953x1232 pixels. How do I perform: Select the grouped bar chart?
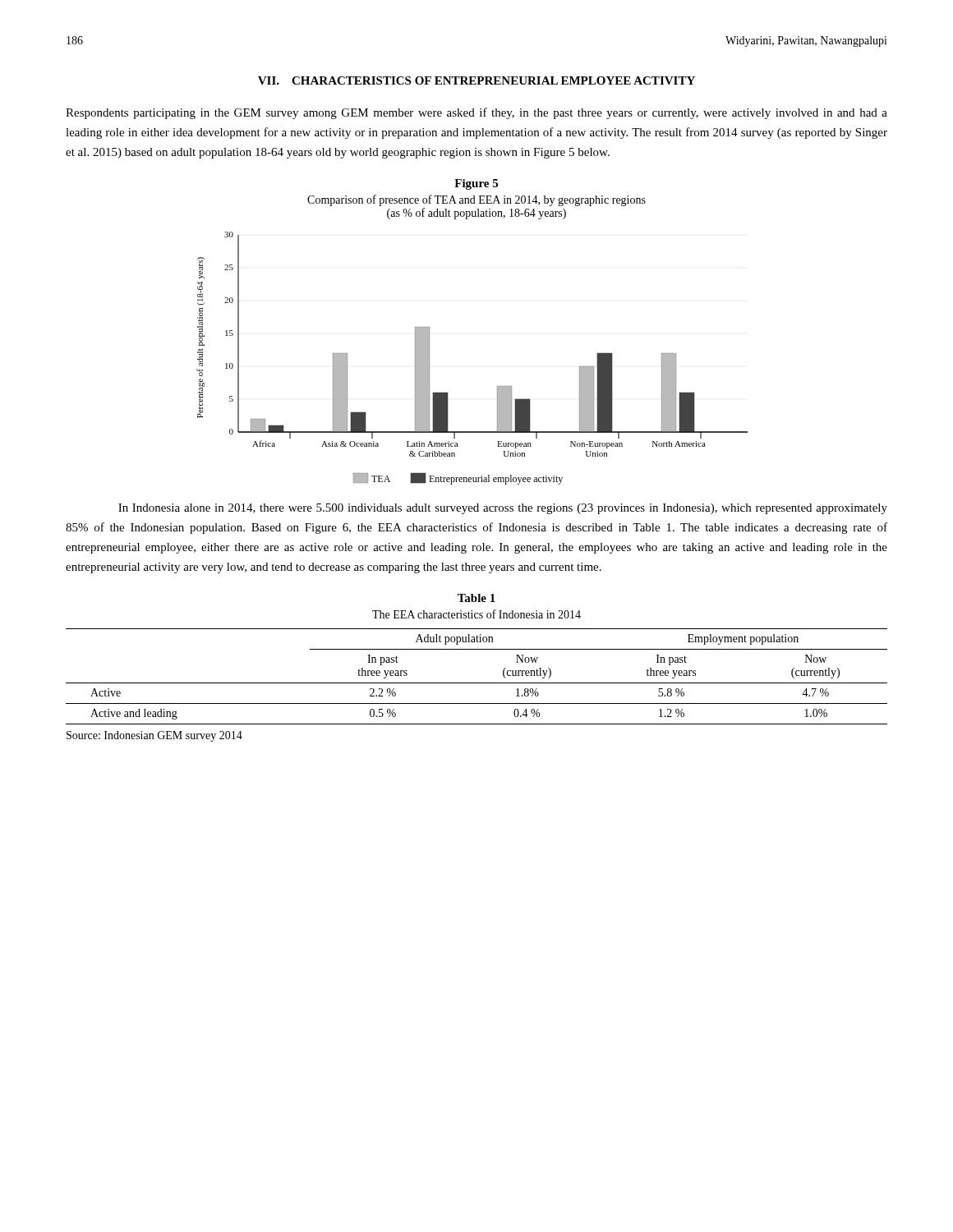(x=476, y=358)
